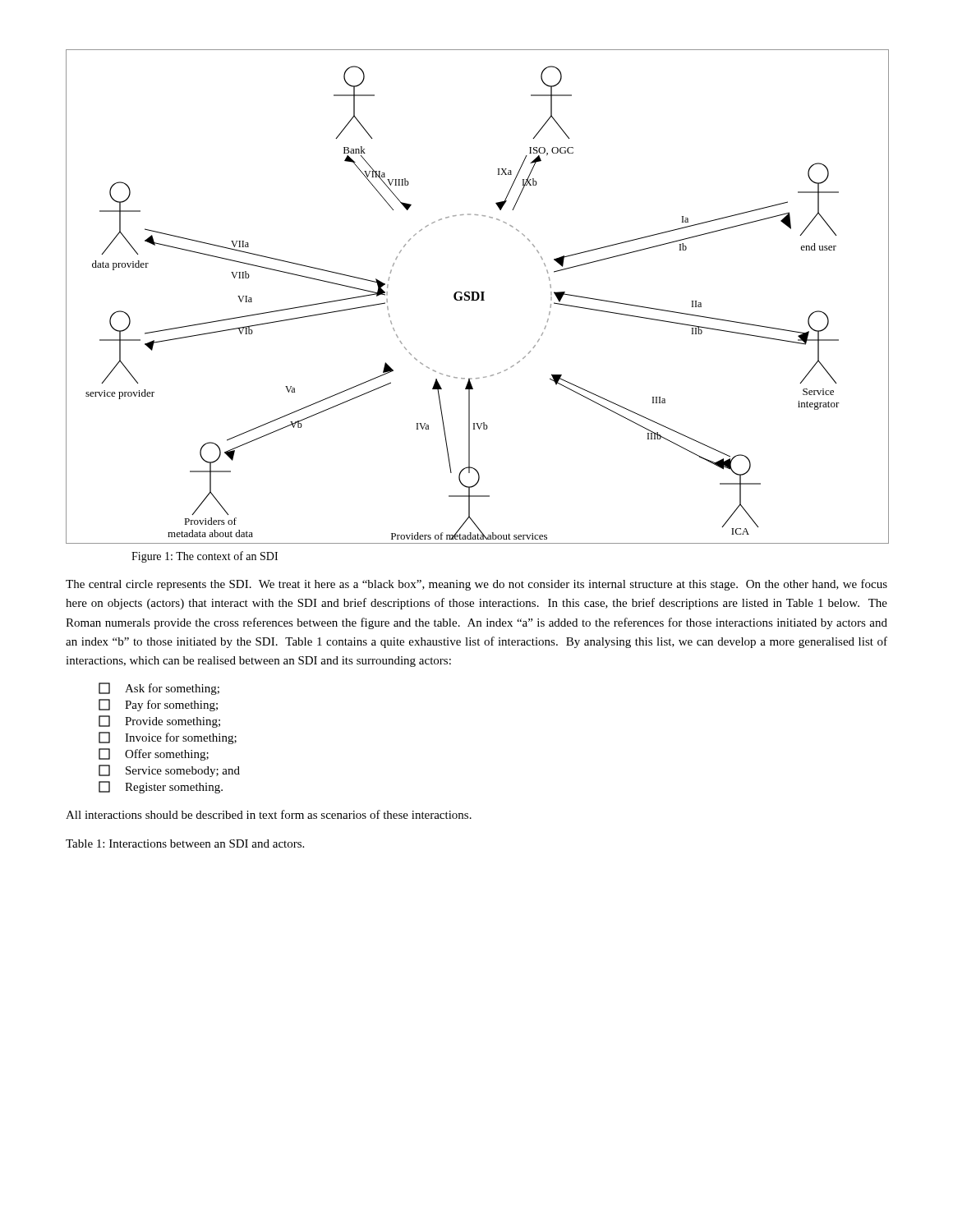The width and height of the screenshot is (953, 1232).
Task: Select a flowchart
Action: 476,296
